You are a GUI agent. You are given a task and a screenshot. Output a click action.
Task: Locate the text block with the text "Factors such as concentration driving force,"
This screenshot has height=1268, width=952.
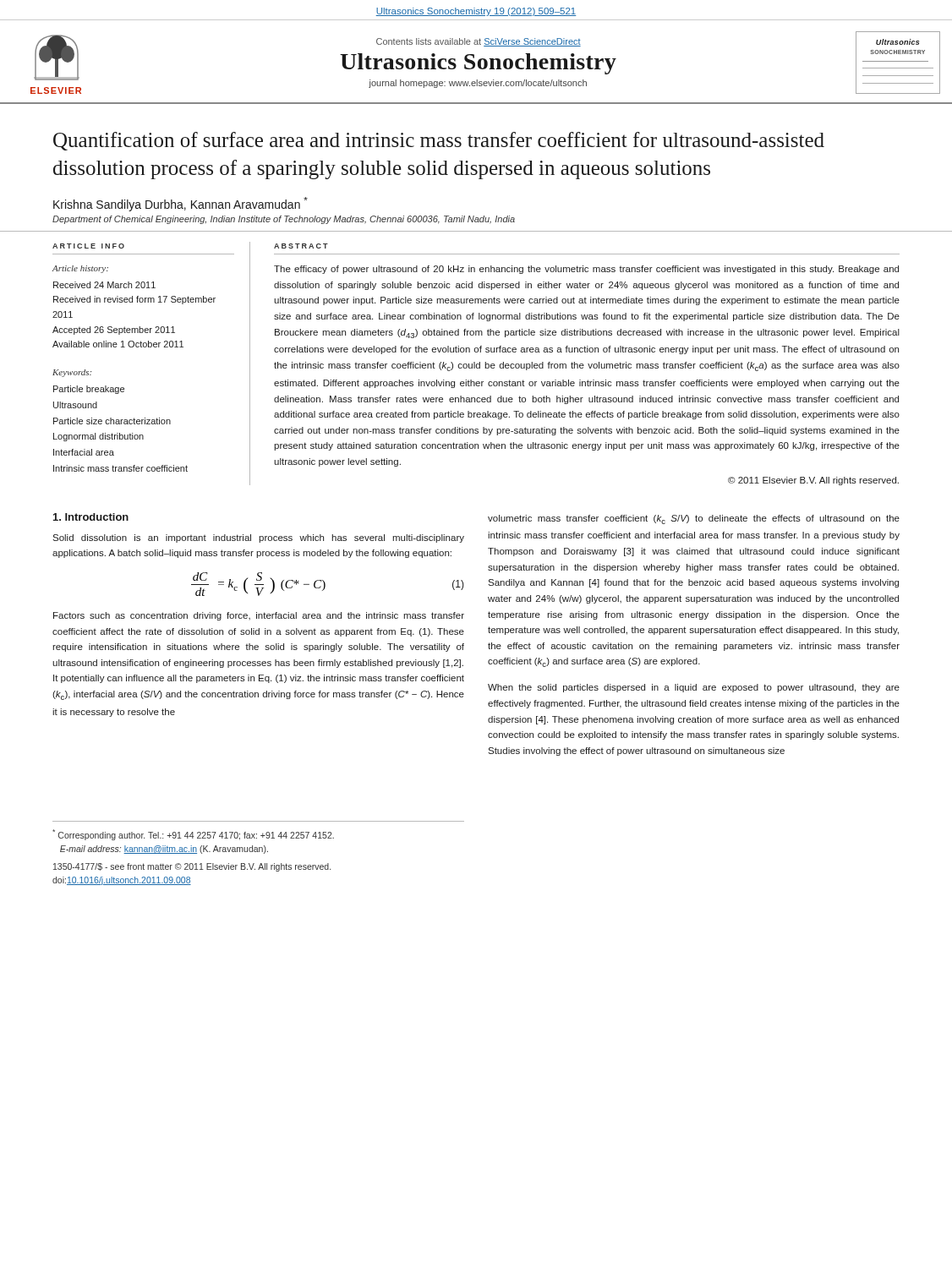point(258,663)
